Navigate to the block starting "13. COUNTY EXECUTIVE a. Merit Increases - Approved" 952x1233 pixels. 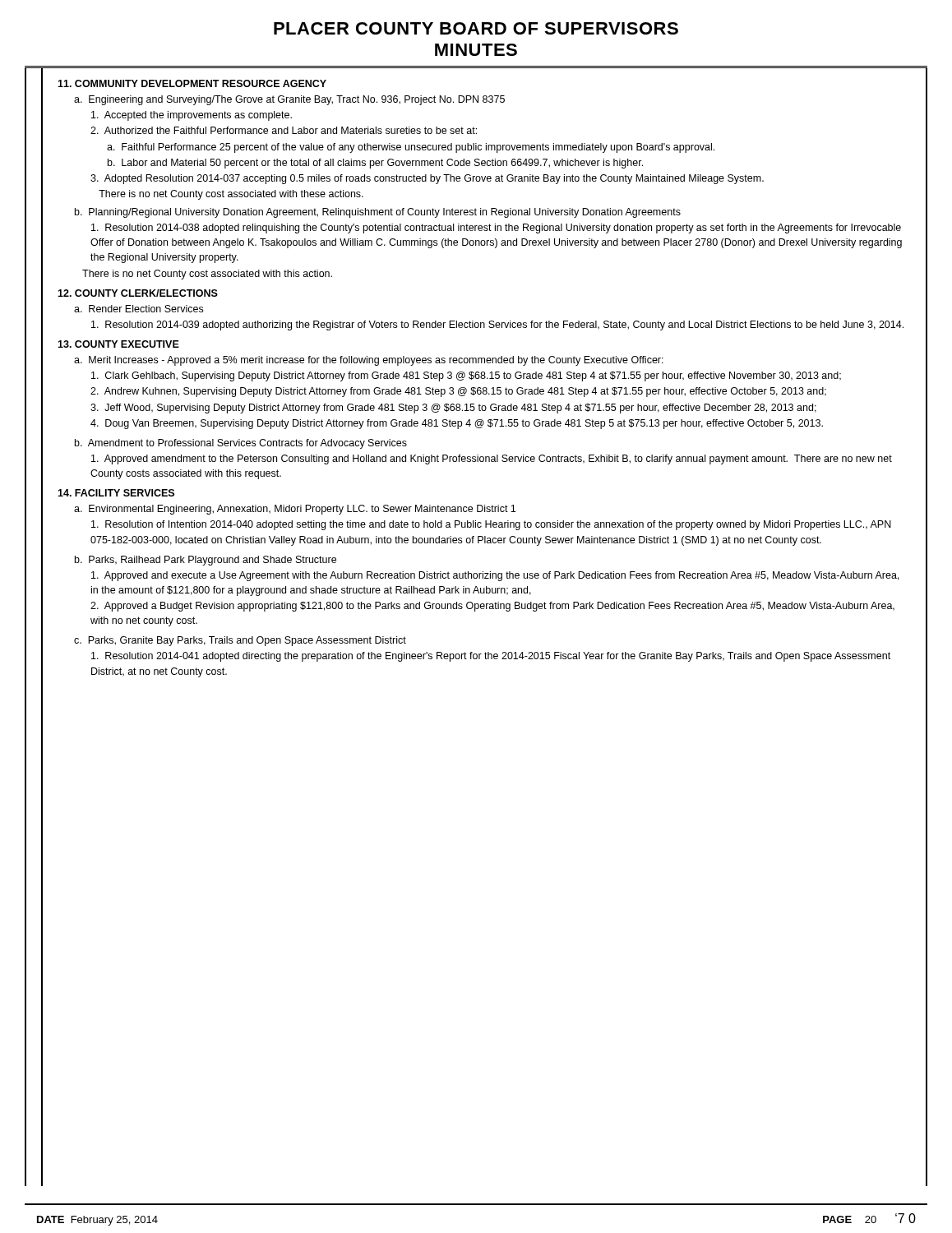[x=483, y=384]
